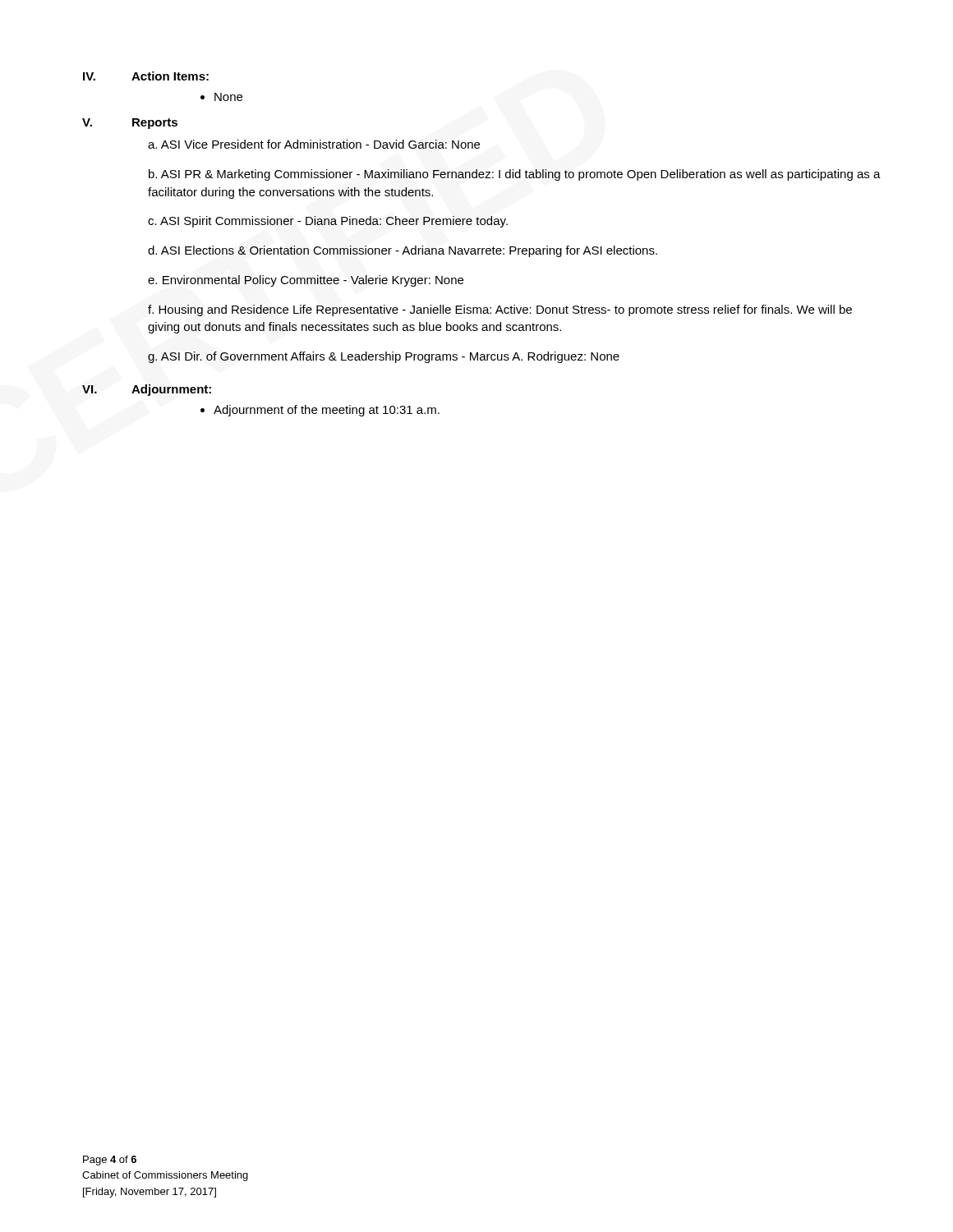Where does it say "Adjournment of the meeting at 10:31 a.m."?
This screenshot has height=1232, width=953.
[x=327, y=411]
